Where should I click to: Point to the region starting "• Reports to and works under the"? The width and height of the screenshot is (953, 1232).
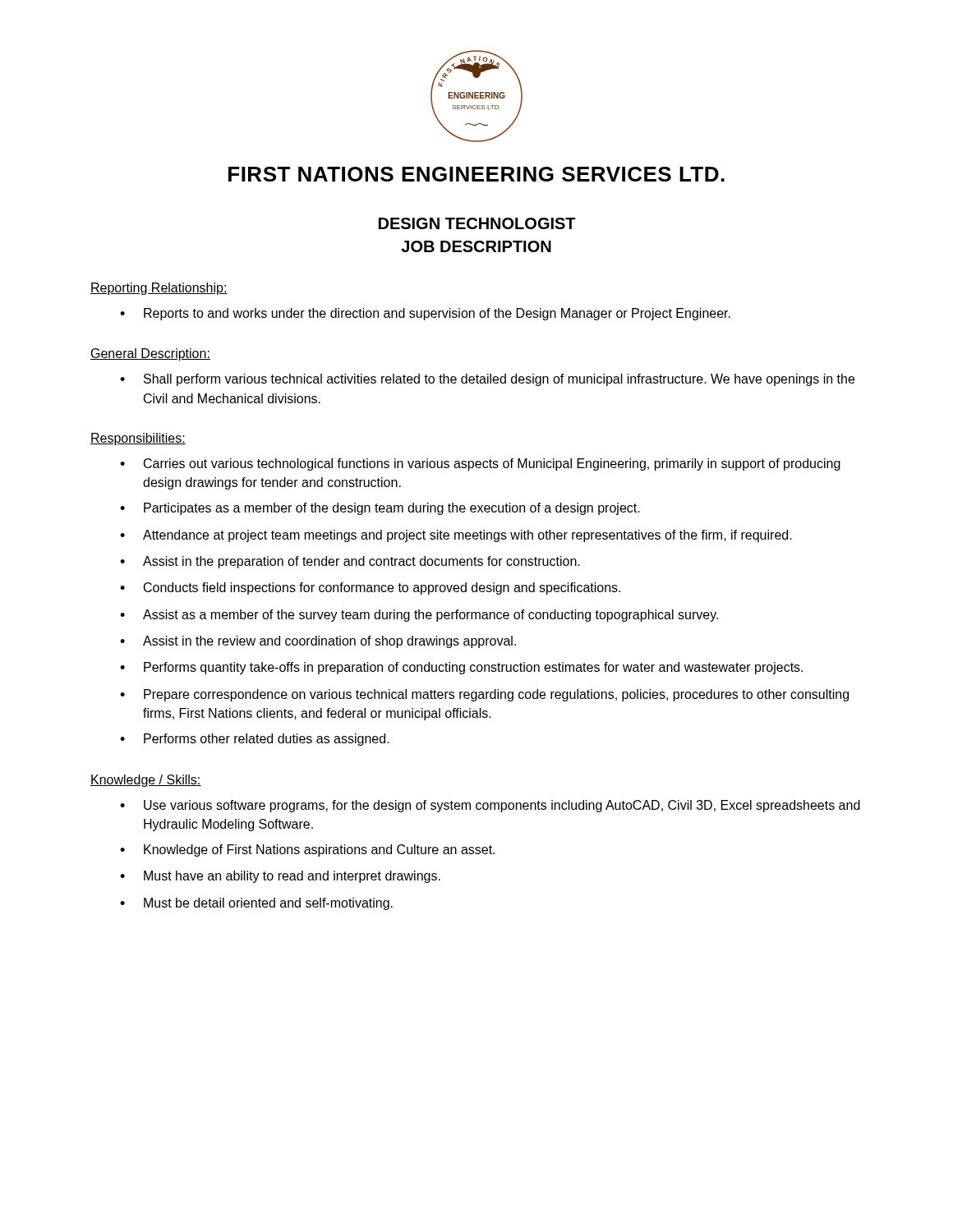coord(491,314)
